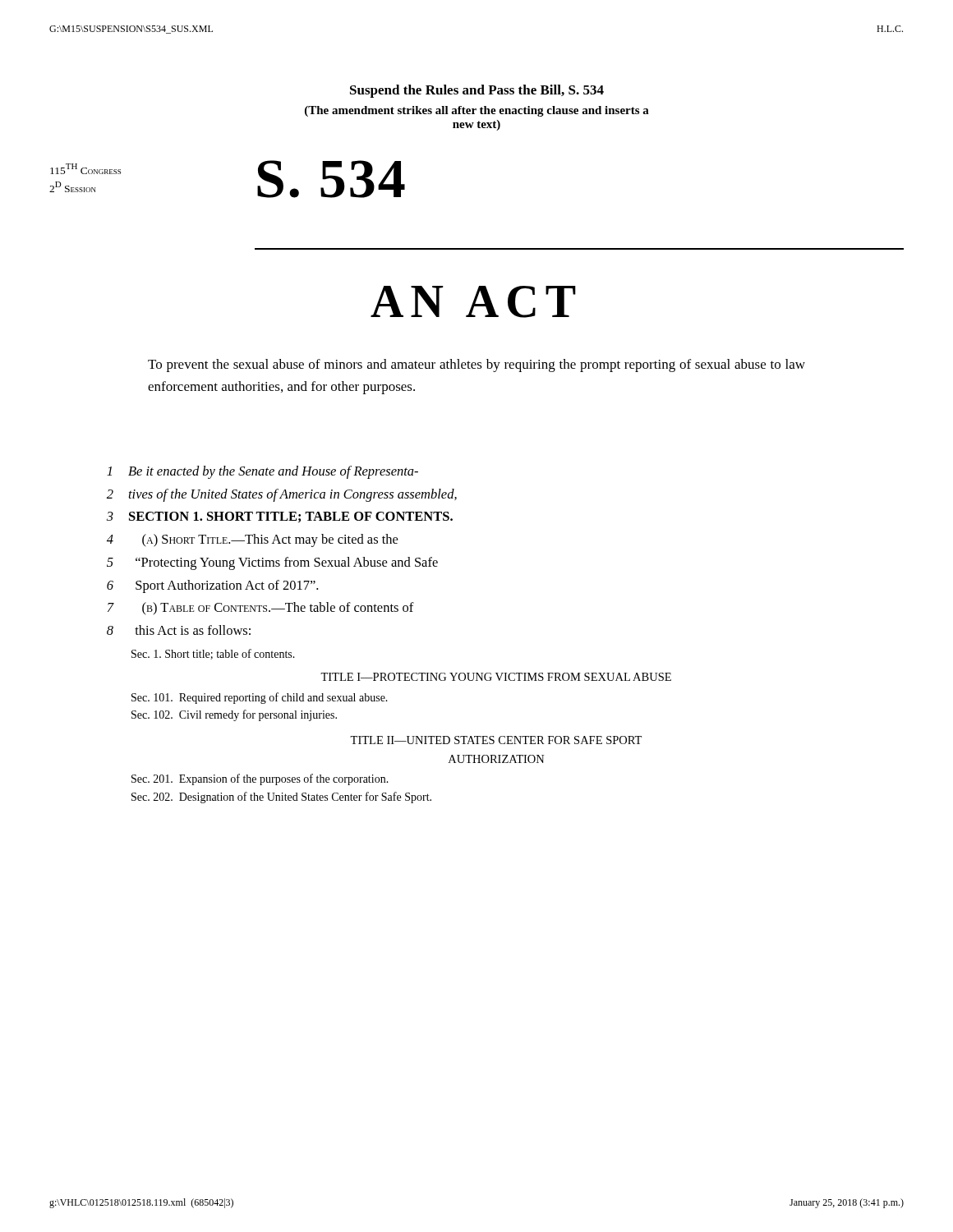The image size is (953, 1232).
Task: Find the block on this page that starts "Sec. 201. Expansion of"
Action: tap(251, 779)
